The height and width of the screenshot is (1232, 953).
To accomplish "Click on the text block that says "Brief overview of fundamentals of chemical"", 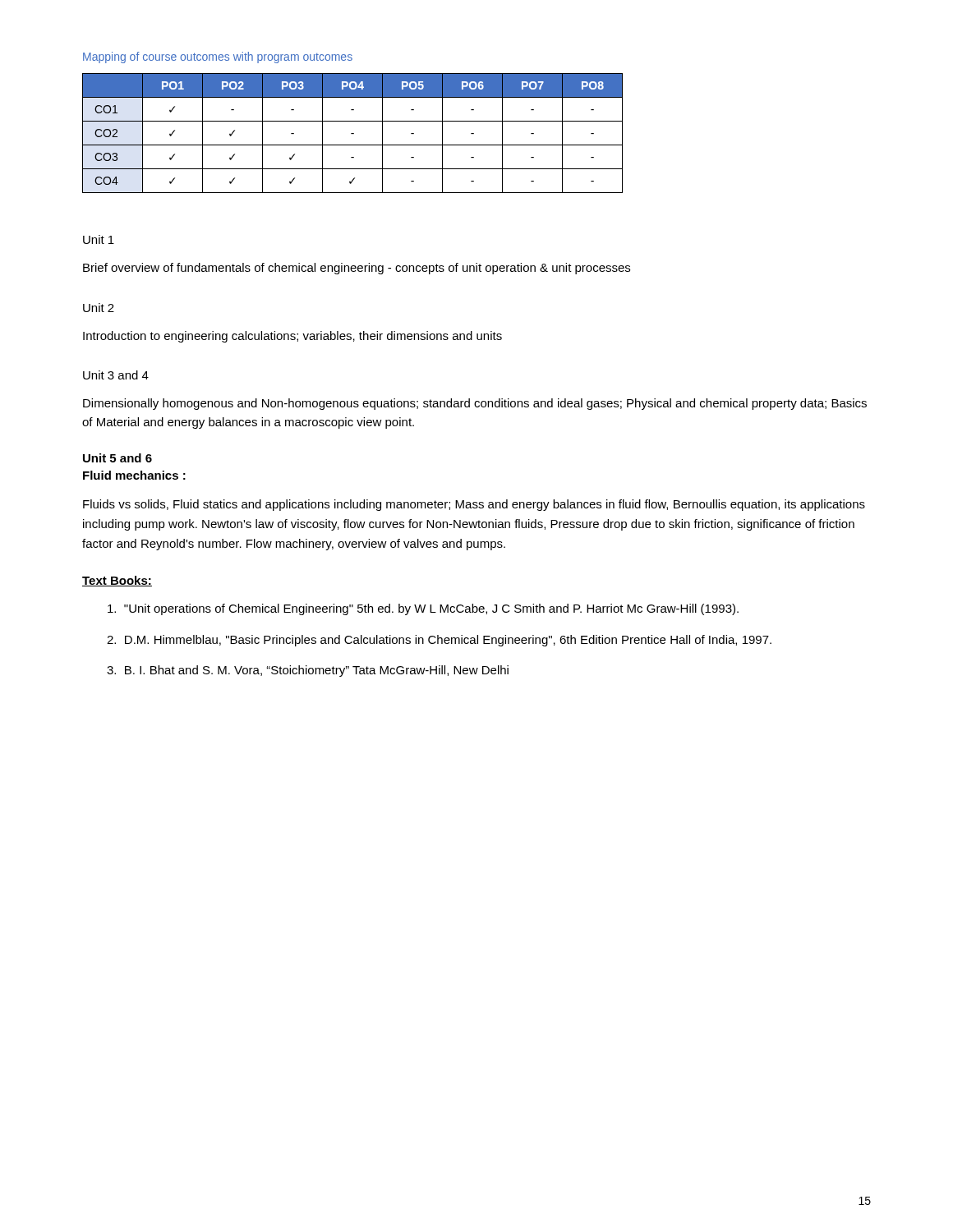I will pyautogui.click(x=476, y=268).
